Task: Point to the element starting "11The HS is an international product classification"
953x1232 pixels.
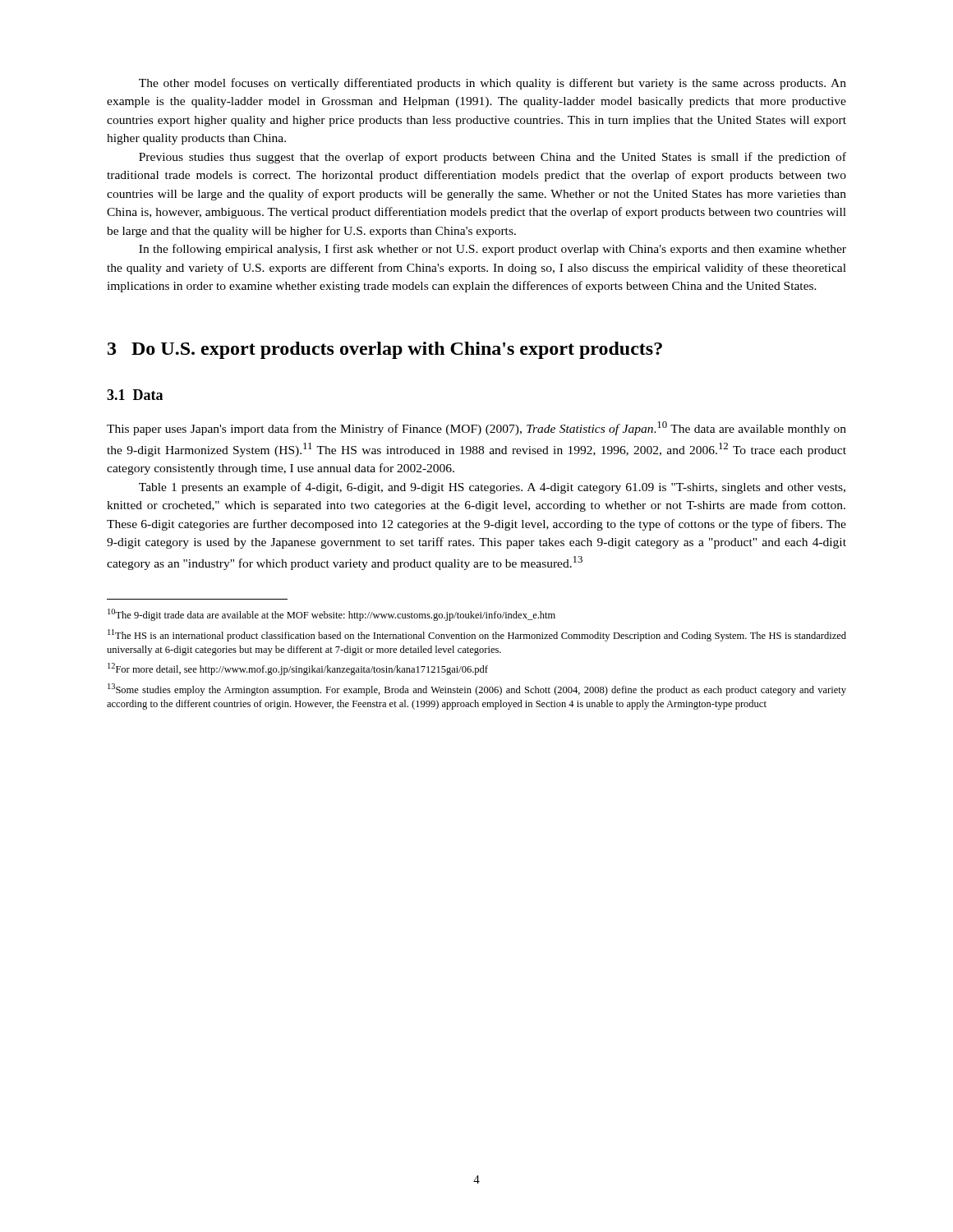Action: coord(476,641)
